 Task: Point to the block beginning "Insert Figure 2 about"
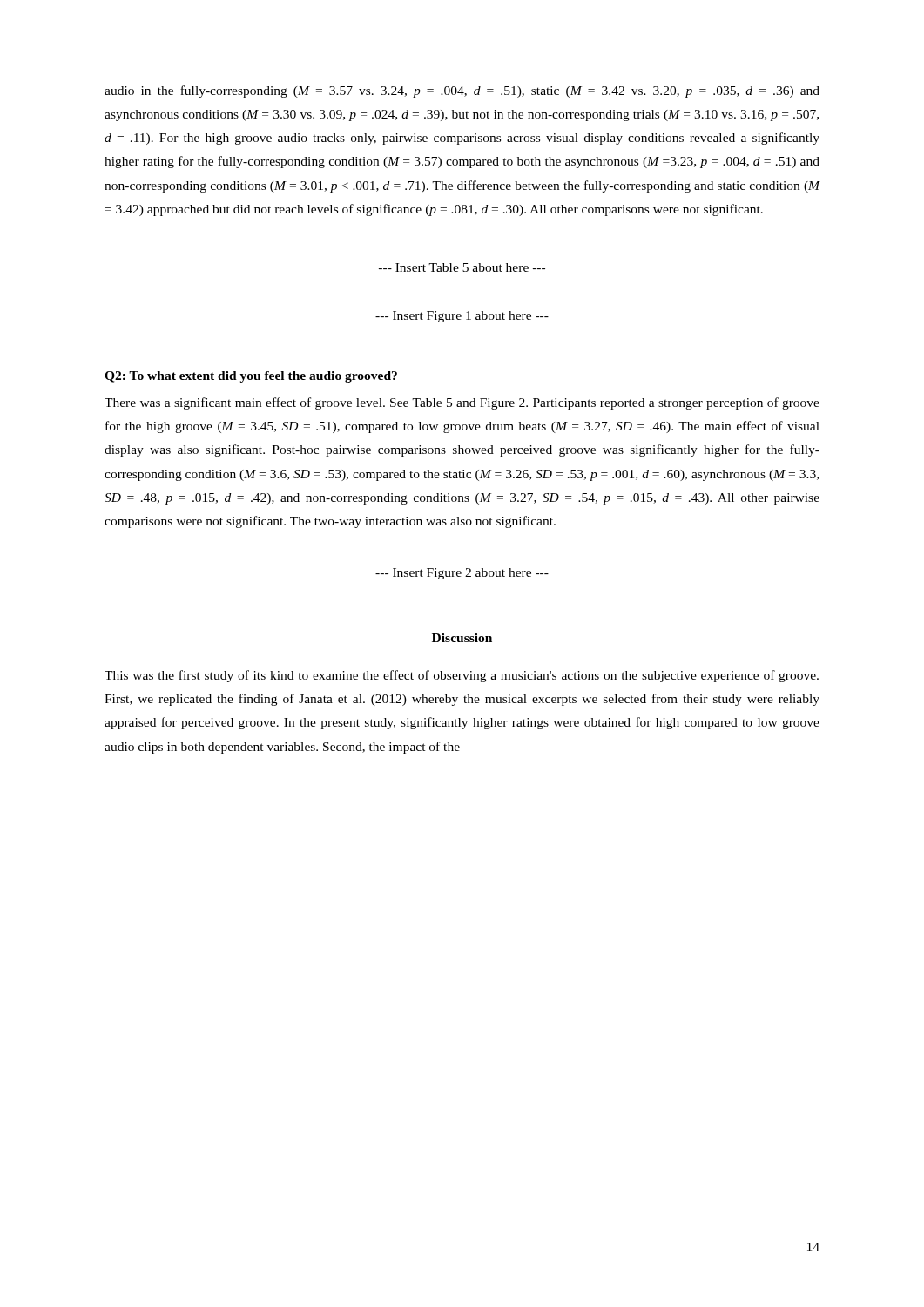[462, 572]
